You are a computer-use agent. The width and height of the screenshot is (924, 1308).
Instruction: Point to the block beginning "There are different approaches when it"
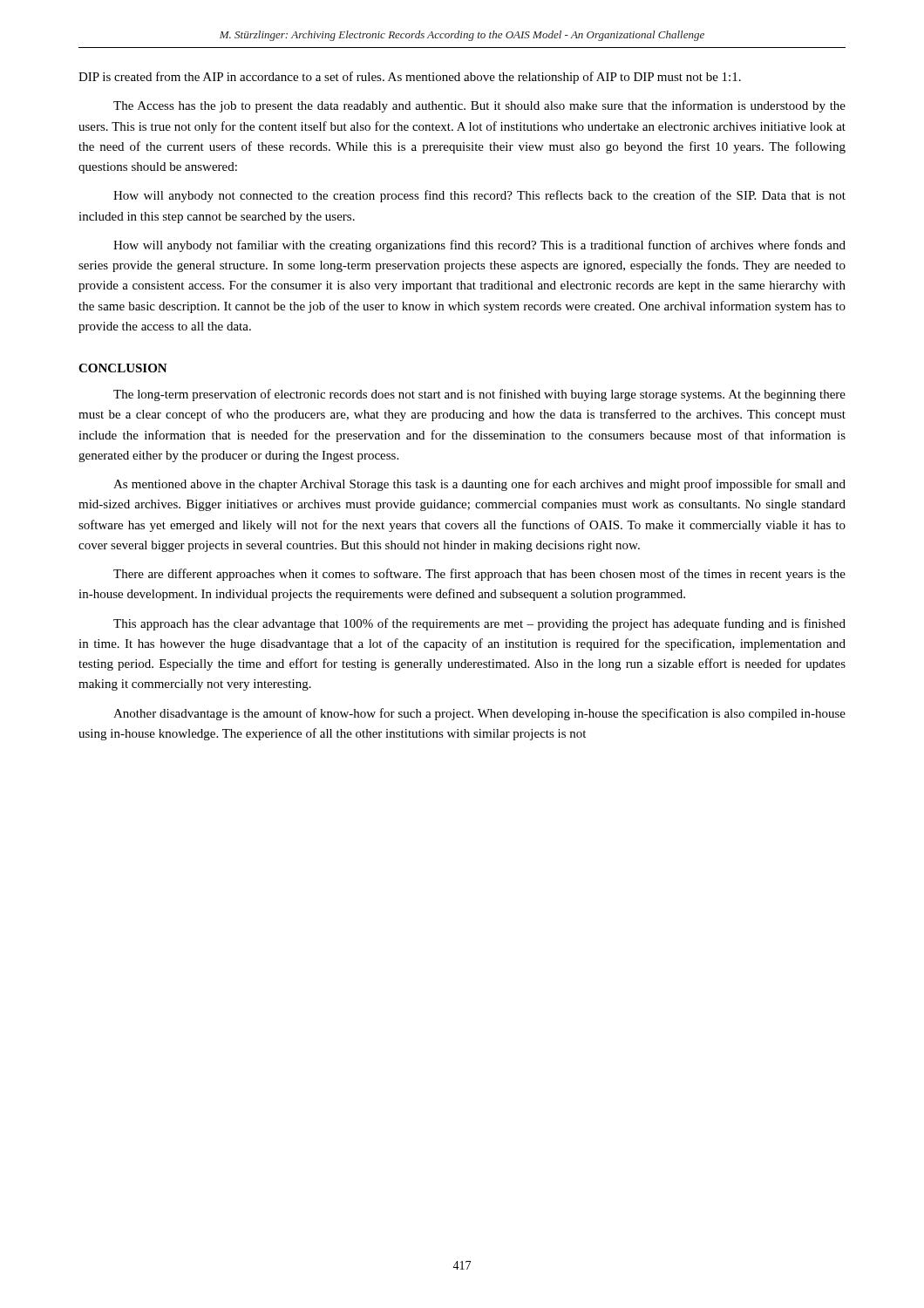pyautogui.click(x=462, y=584)
